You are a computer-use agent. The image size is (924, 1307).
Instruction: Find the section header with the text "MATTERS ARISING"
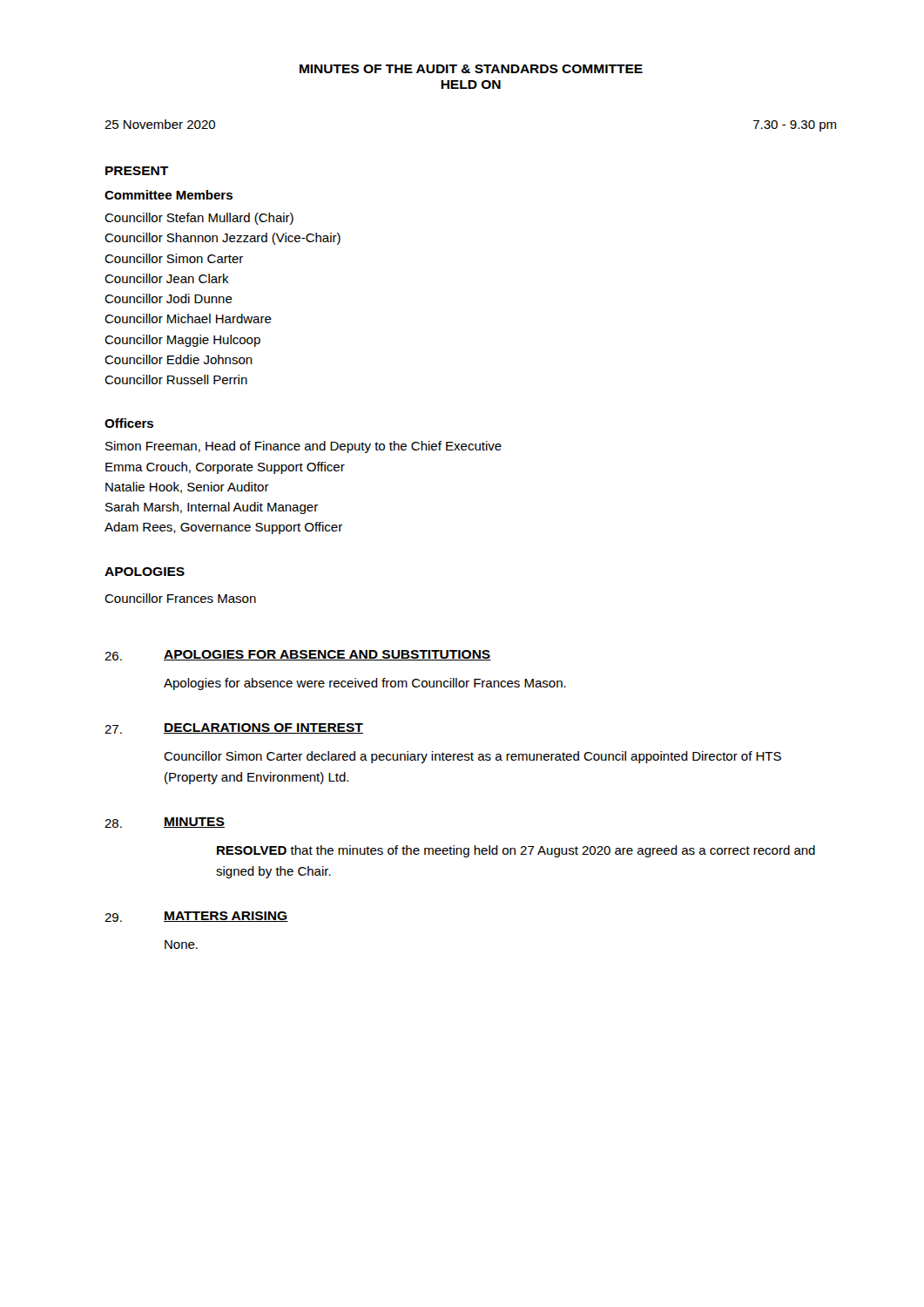pos(226,915)
